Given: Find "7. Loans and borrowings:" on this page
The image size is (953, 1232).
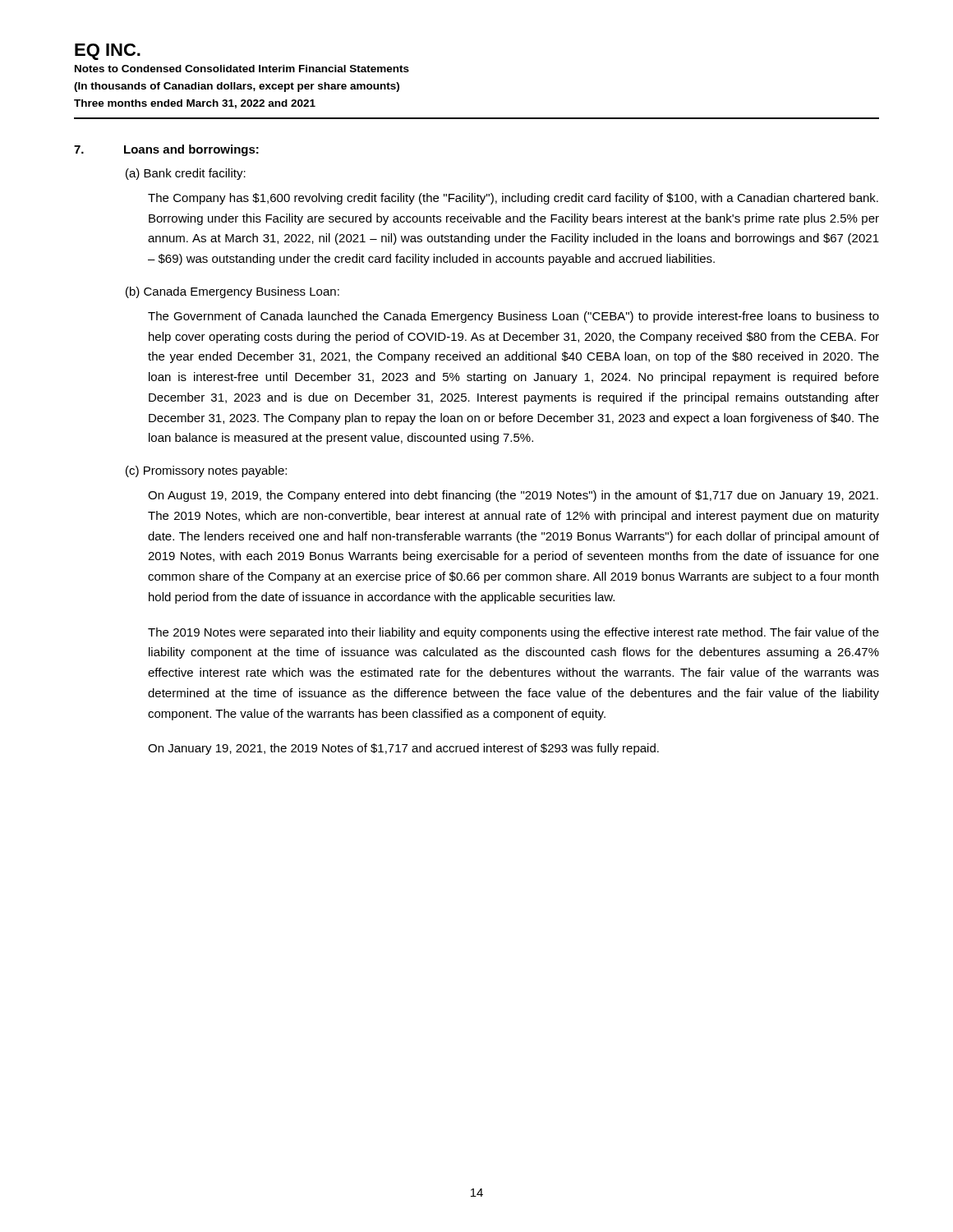Looking at the screenshot, I should click(167, 149).
